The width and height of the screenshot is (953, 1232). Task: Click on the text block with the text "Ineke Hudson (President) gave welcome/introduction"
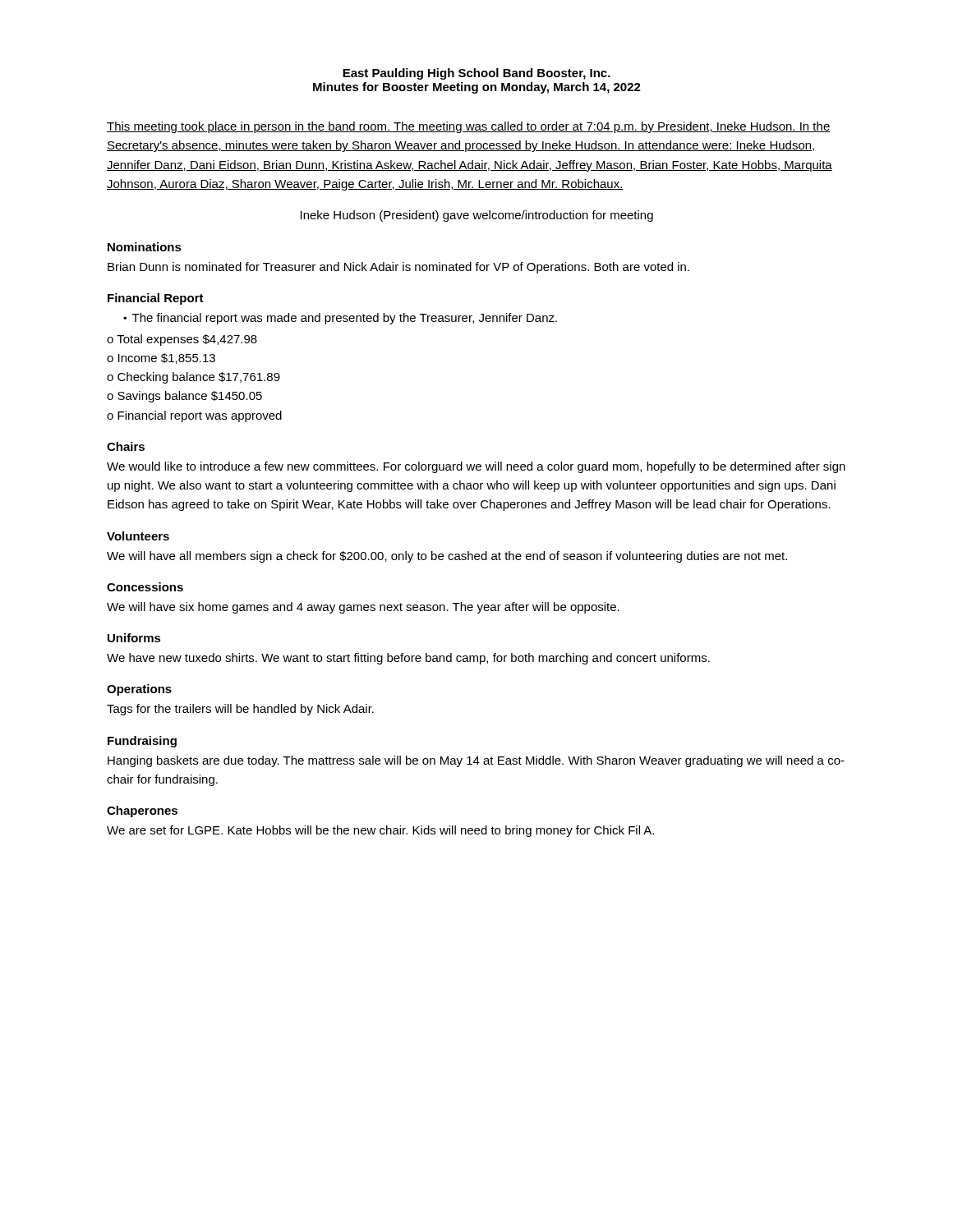pyautogui.click(x=476, y=215)
